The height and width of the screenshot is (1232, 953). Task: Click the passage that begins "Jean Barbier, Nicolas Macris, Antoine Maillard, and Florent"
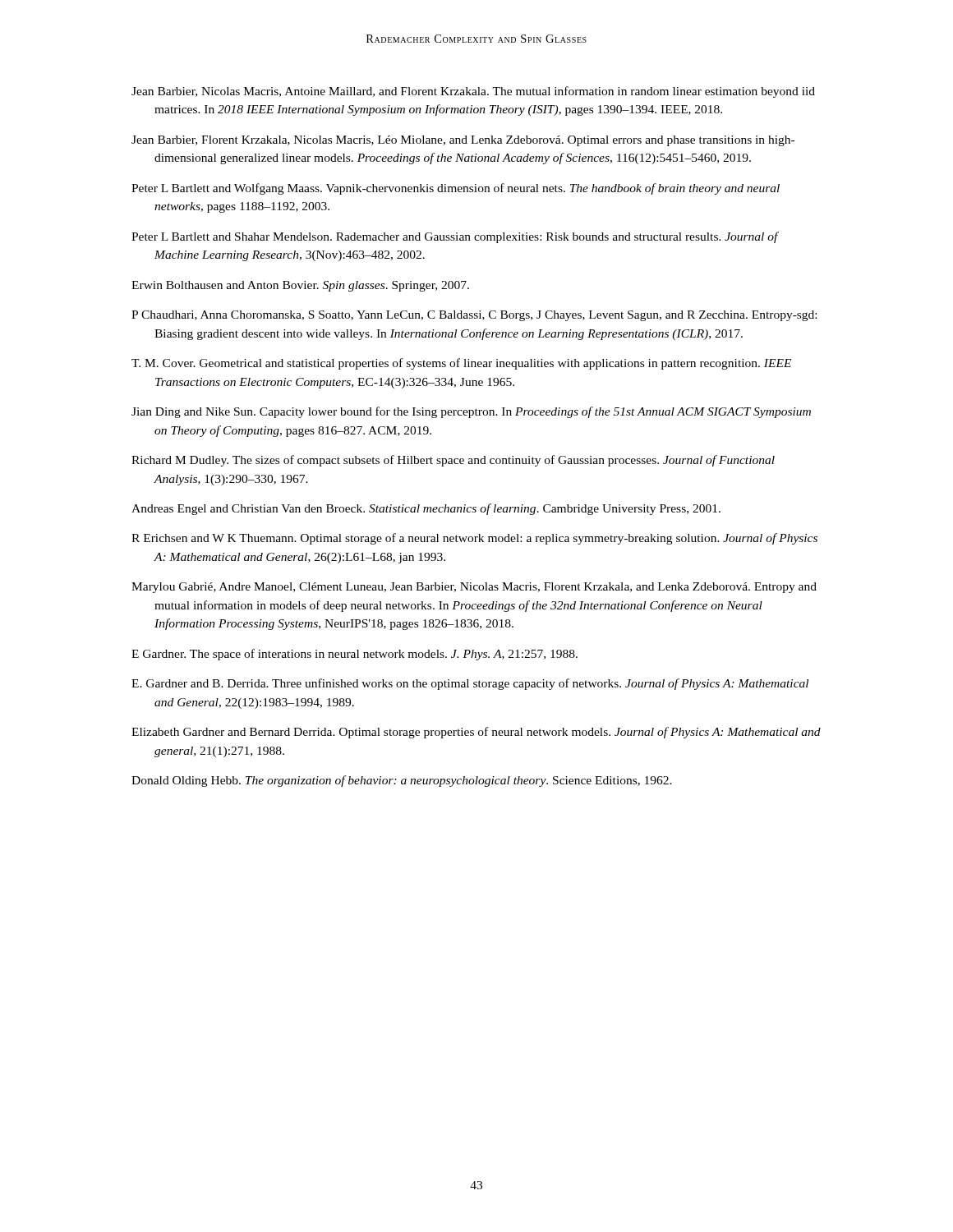pos(476,101)
